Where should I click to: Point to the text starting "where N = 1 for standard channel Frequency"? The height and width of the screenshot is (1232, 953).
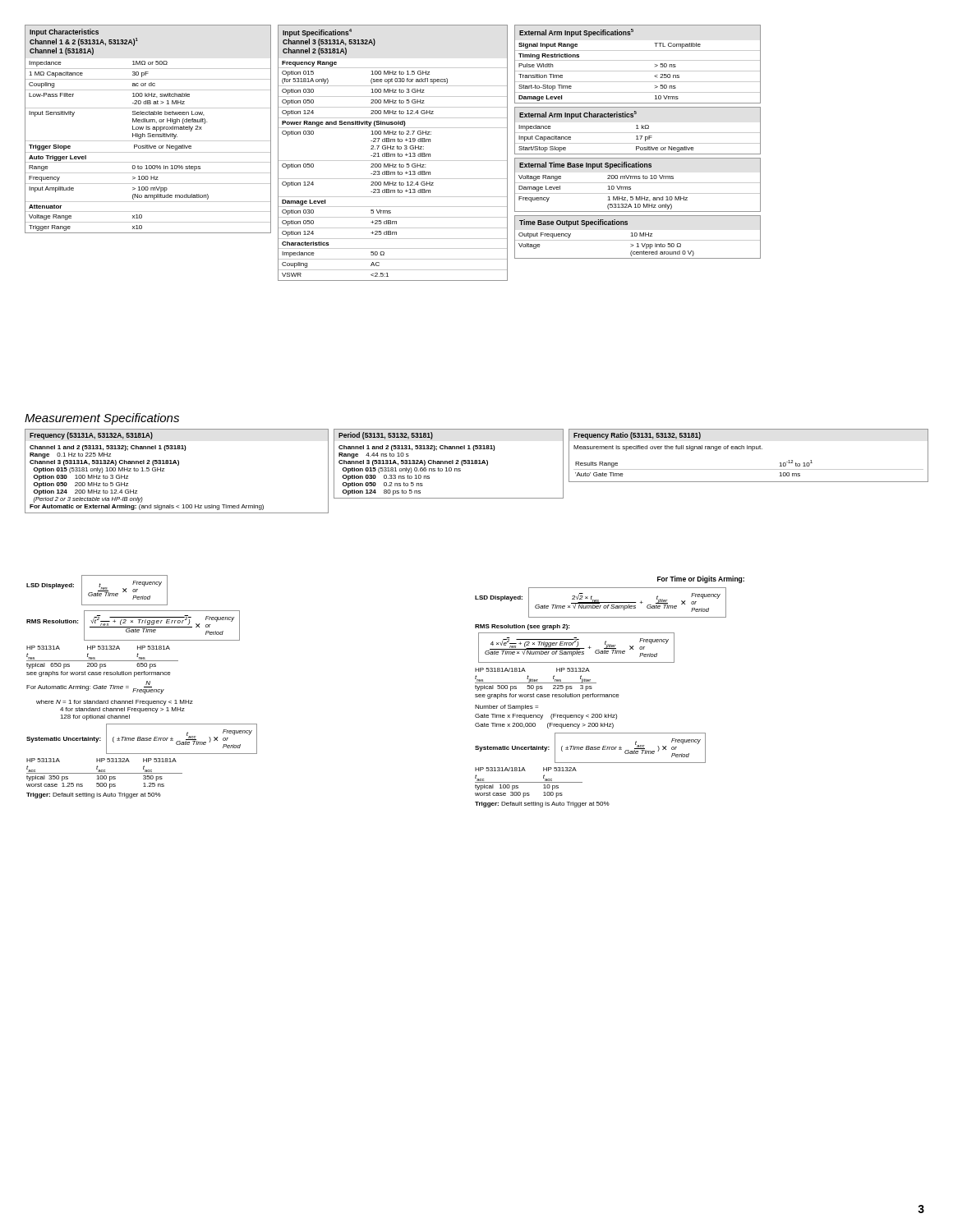click(115, 709)
